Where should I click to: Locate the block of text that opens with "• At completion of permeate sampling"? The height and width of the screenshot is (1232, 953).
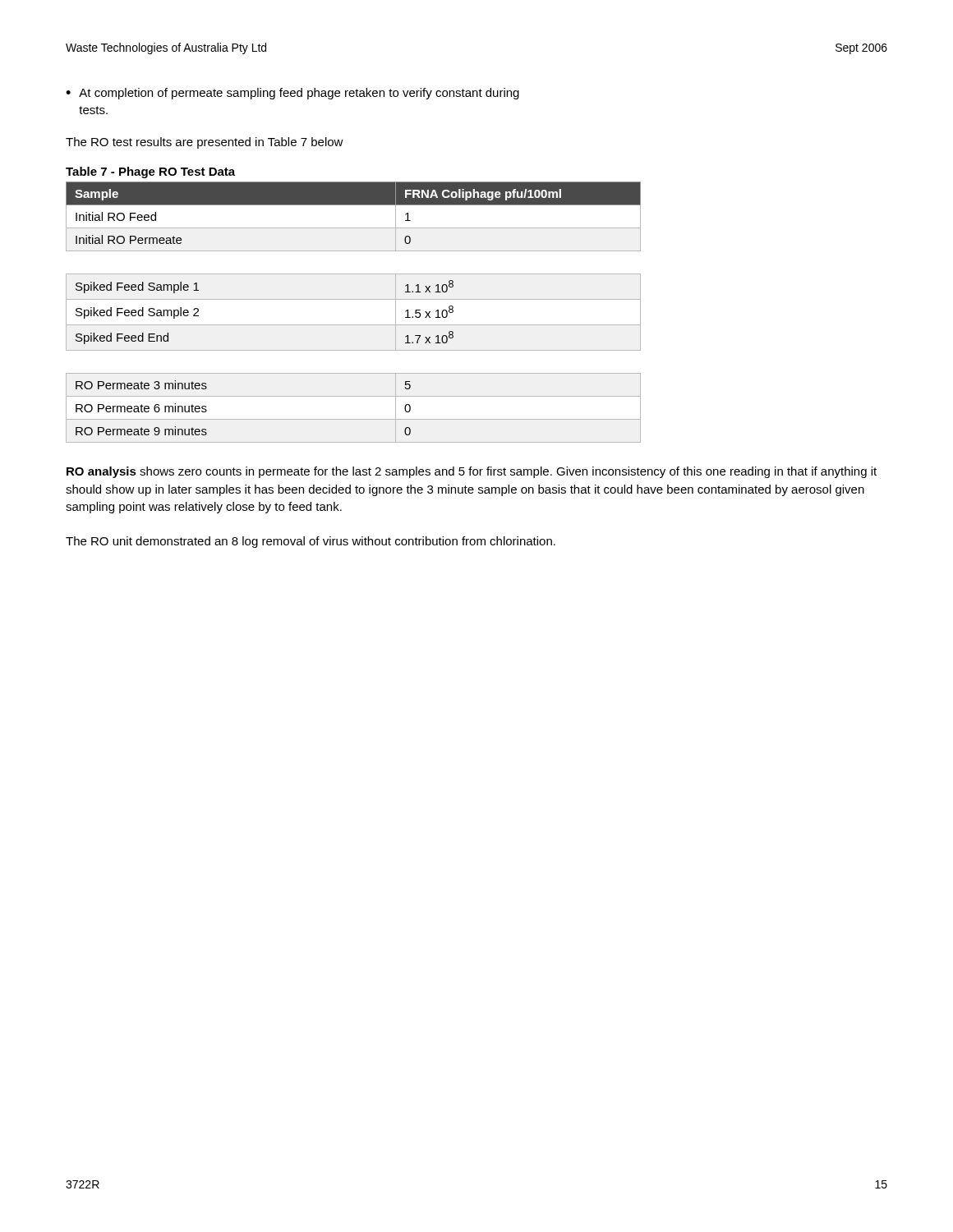[293, 101]
